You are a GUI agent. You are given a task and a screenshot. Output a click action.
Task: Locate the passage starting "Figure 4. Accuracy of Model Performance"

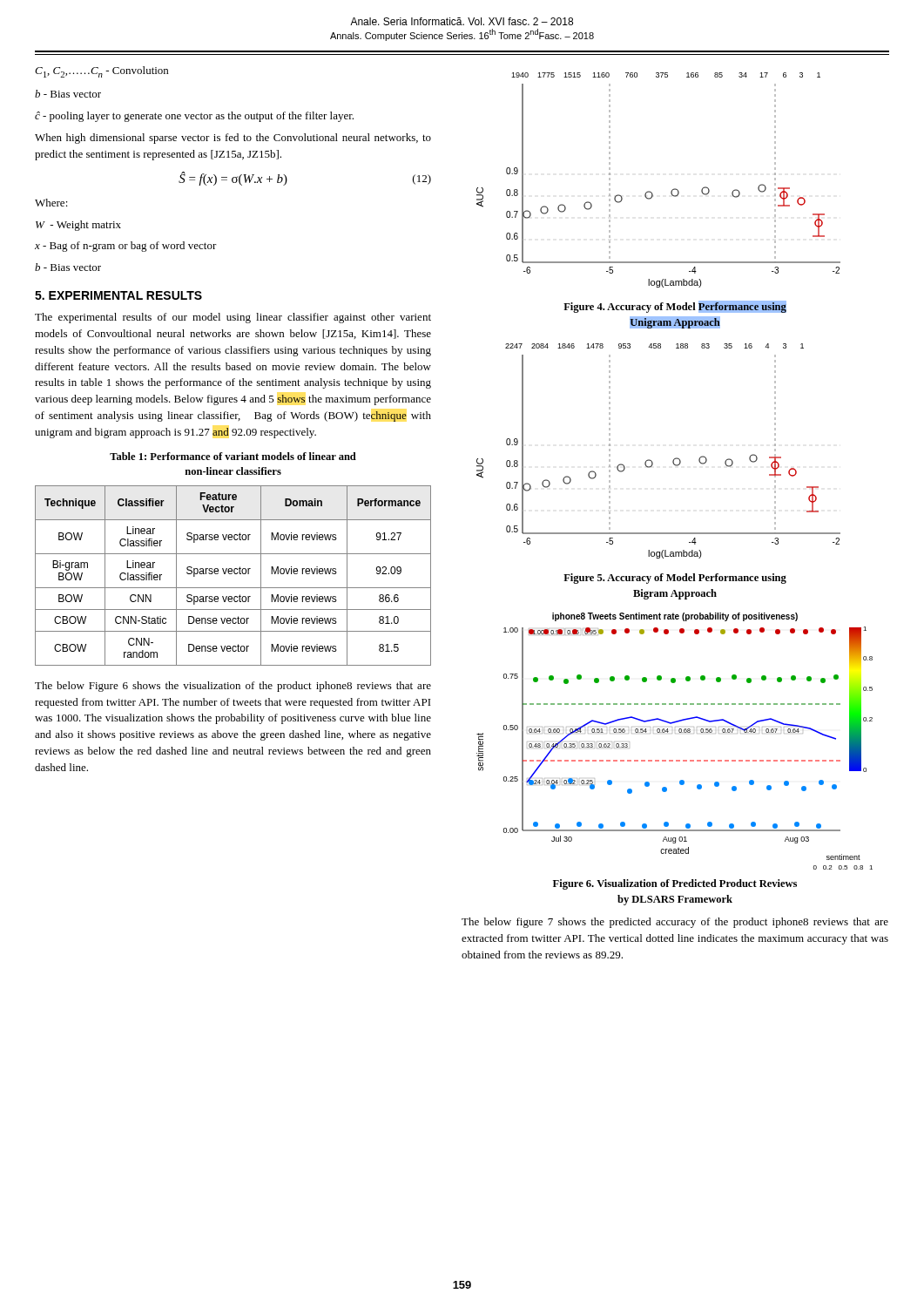675,314
